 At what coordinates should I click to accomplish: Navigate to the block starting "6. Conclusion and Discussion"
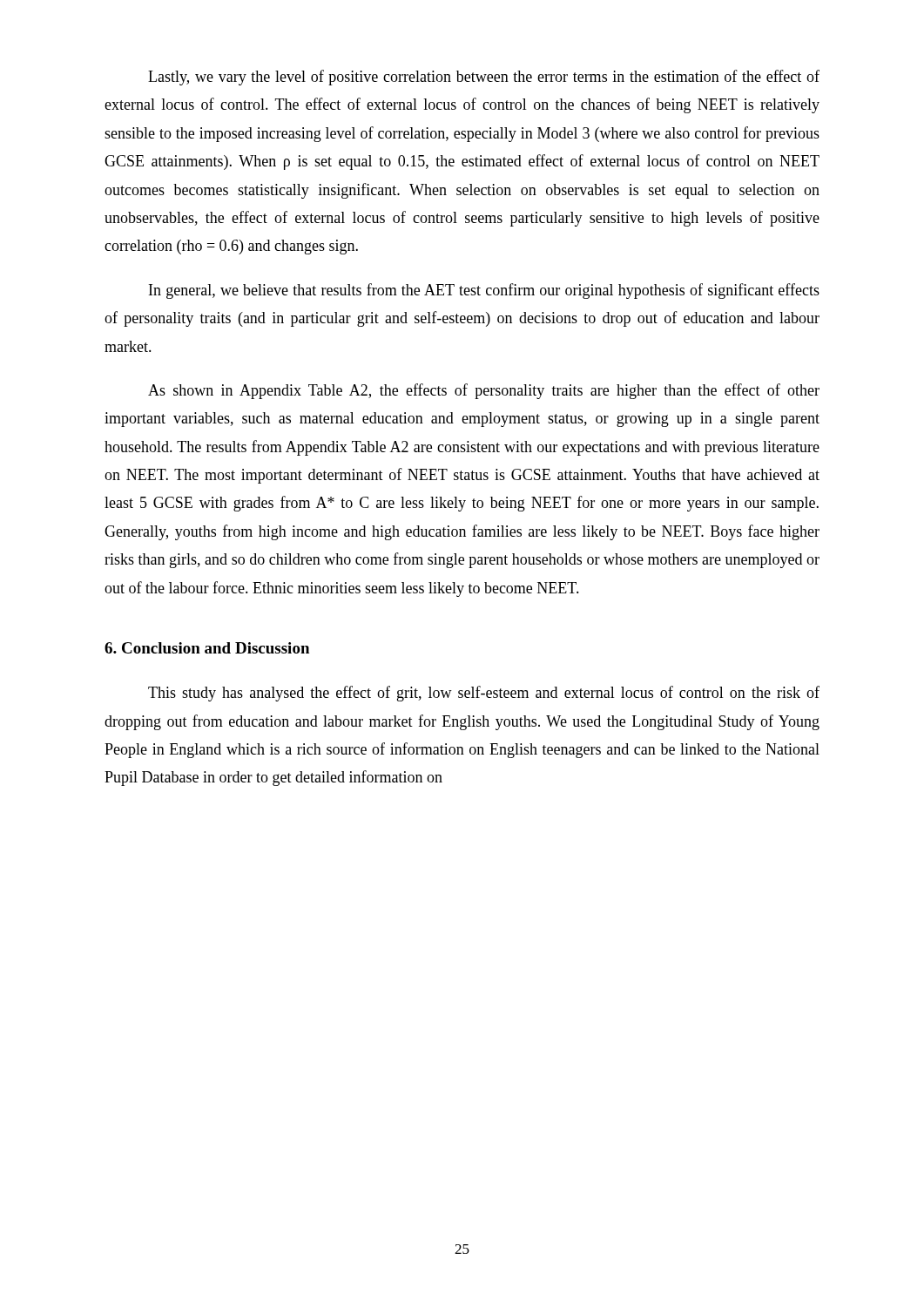click(207, 648)
